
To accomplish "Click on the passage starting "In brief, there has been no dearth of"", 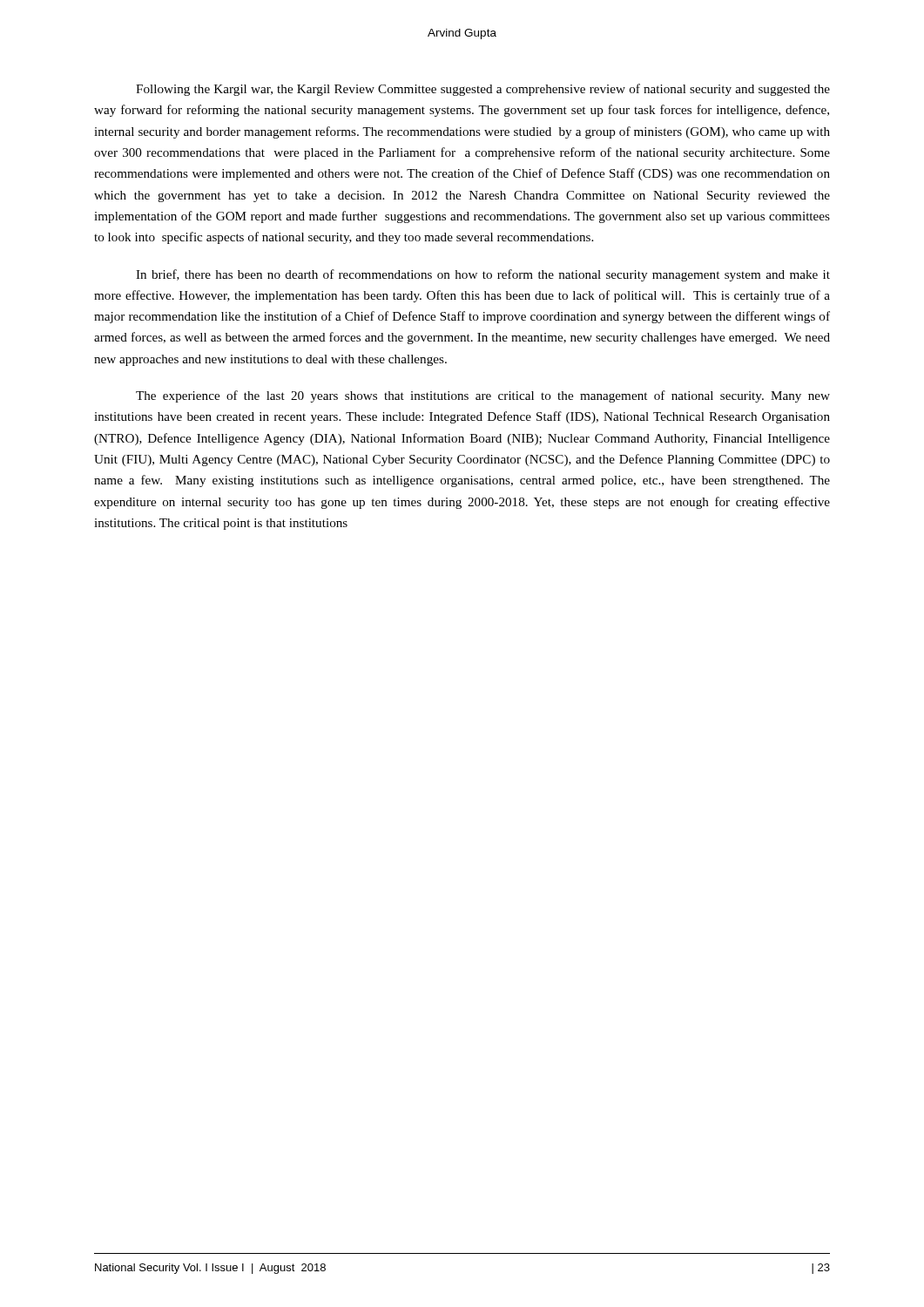I will (462, 316).
